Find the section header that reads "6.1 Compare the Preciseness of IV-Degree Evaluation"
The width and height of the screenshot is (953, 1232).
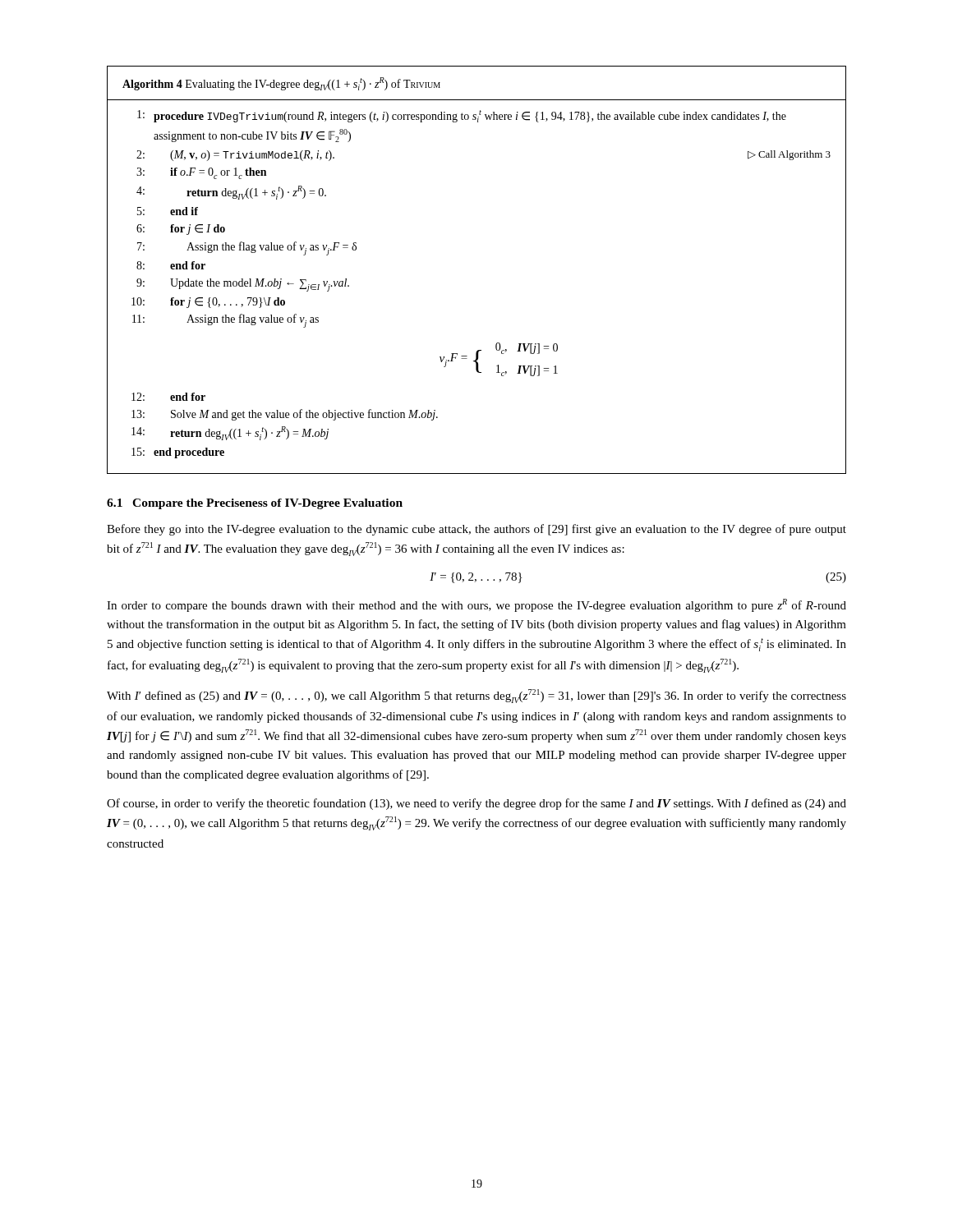tap(255, 502)
